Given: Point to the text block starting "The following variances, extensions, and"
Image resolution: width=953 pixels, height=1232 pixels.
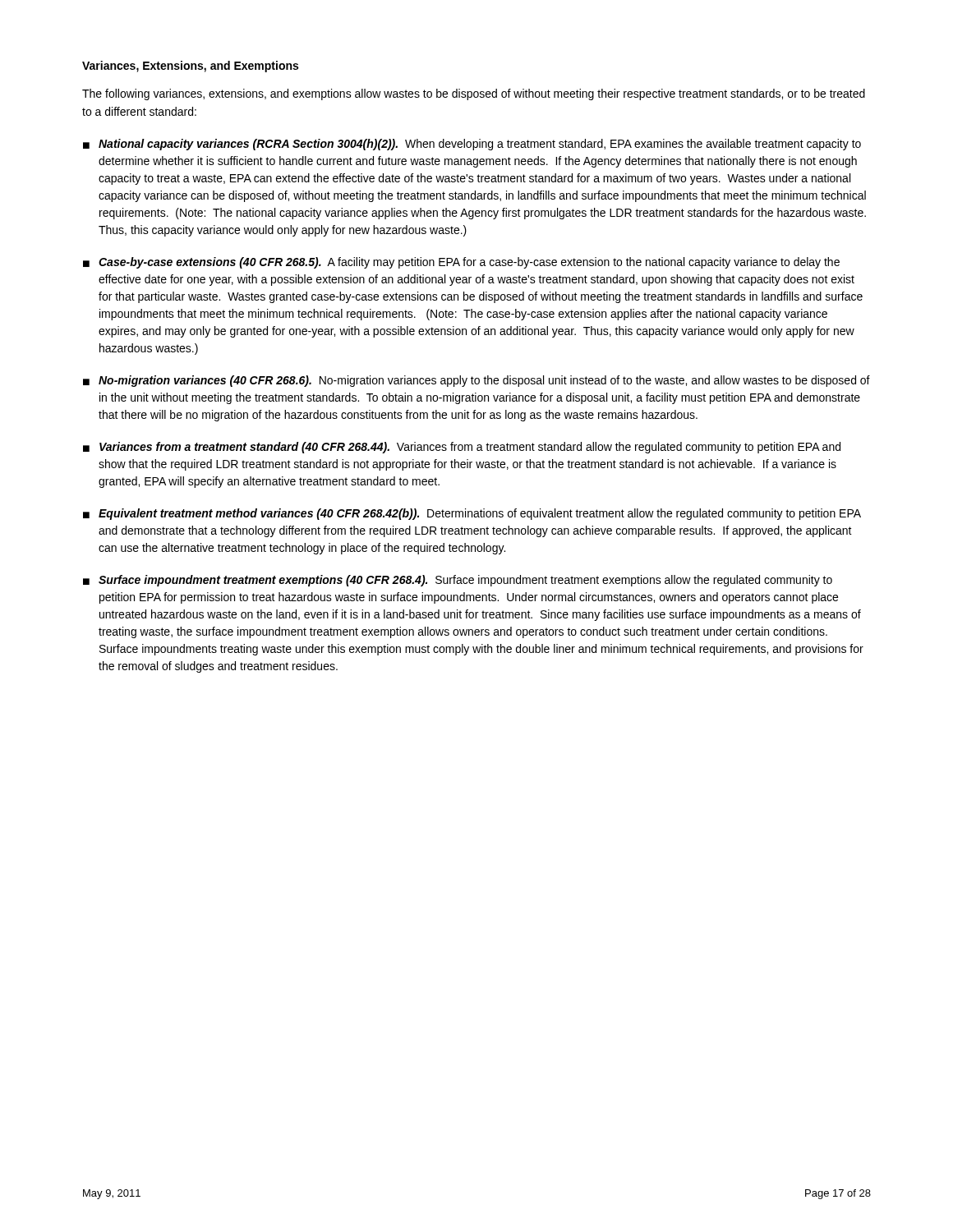Looking at the screenshot, I should click(x=474, y=103).
